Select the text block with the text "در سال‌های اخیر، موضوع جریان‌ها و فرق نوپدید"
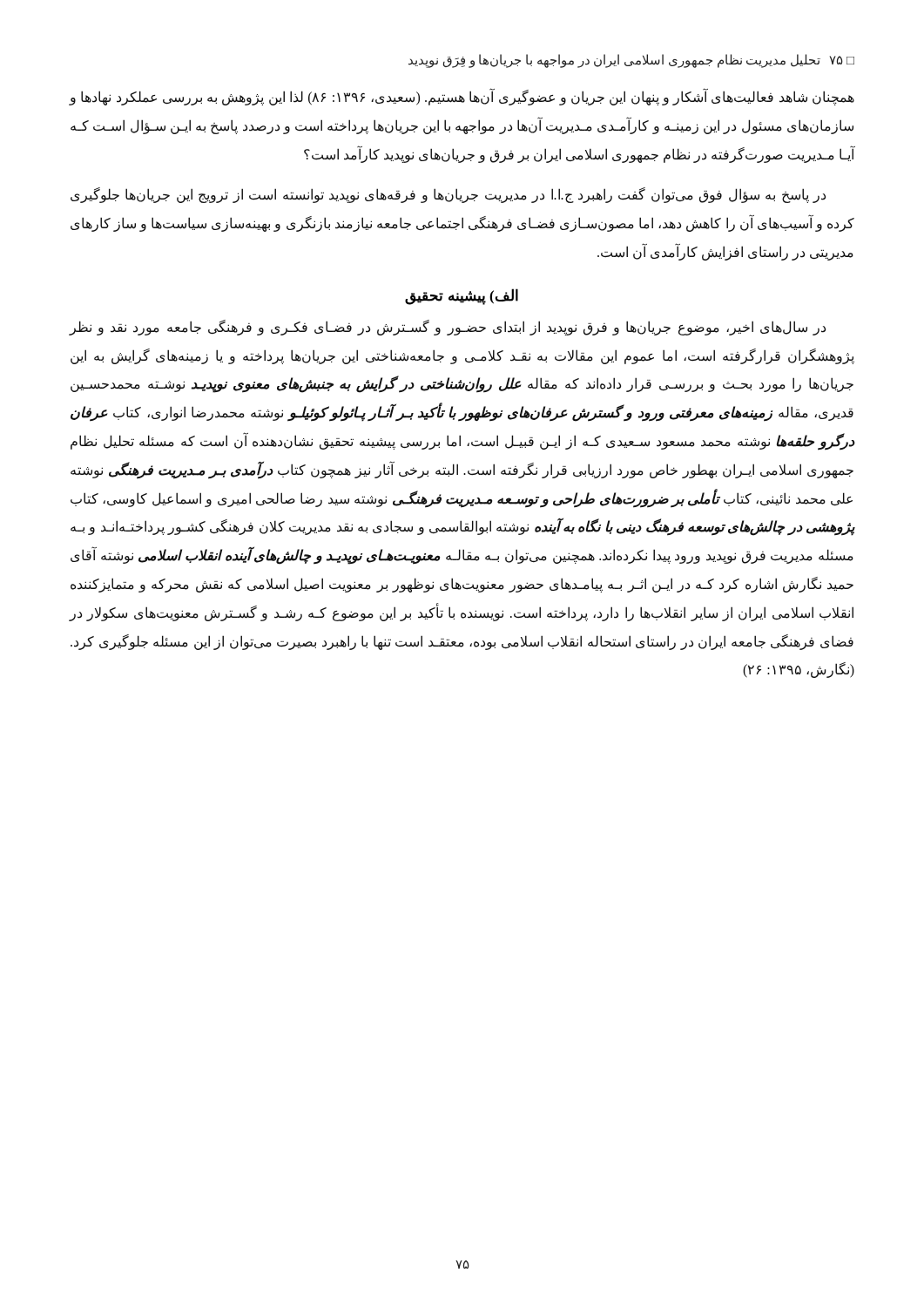Viewport: 924px width, 1307px height. pyautogui.click(x=462, y=498)
